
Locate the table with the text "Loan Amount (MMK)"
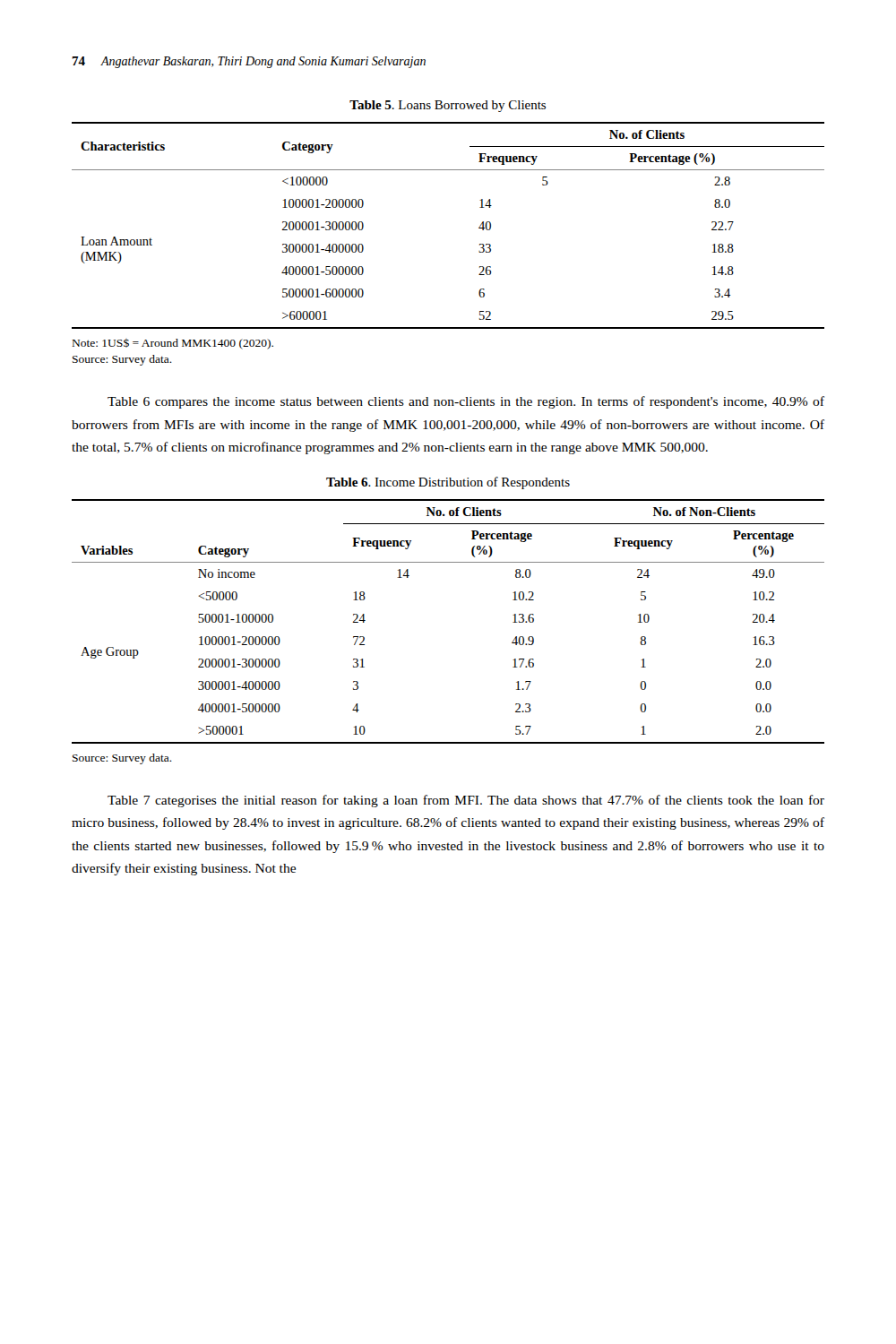(x=448, y=225)
